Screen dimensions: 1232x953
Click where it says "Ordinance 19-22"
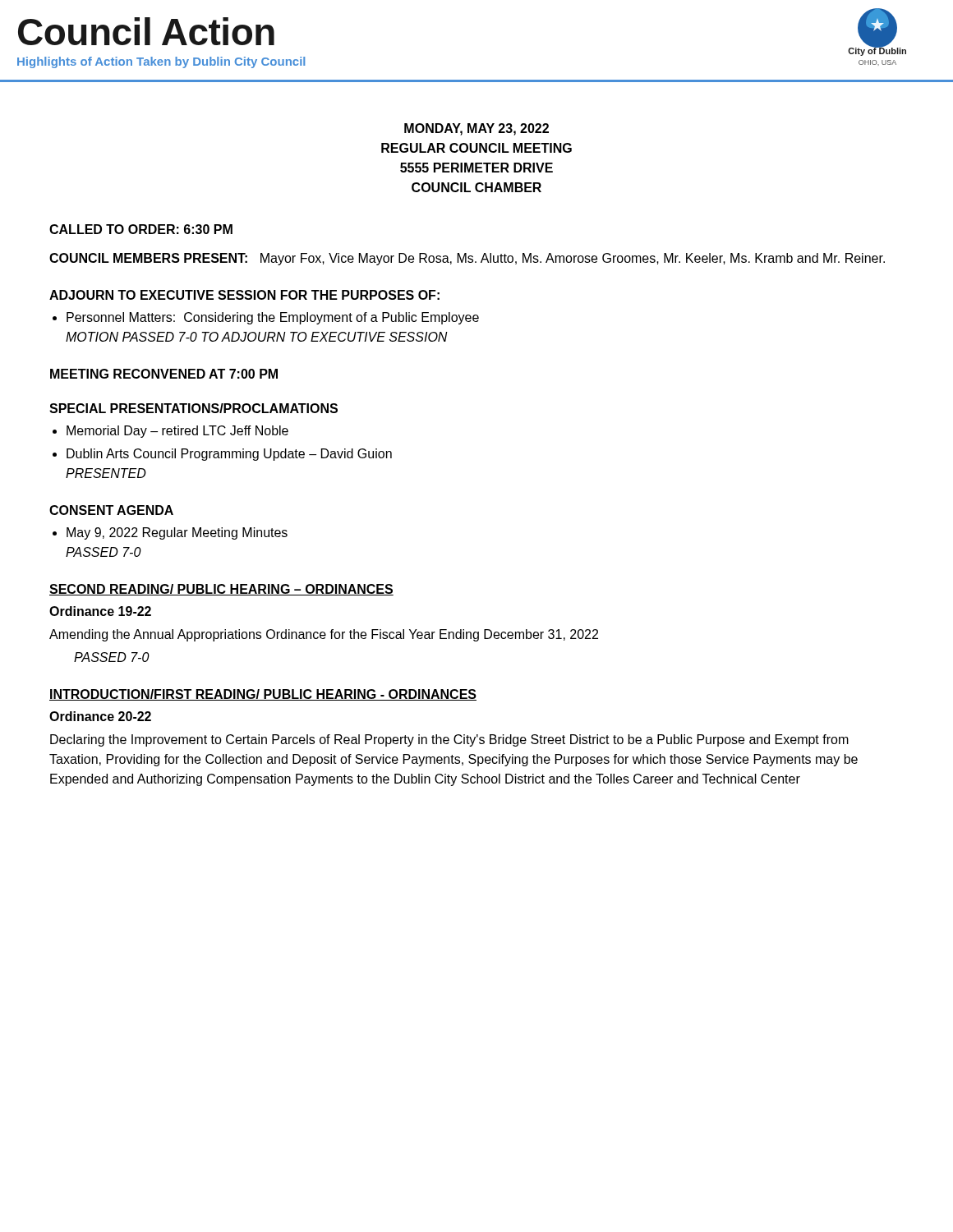coord(100,611)
